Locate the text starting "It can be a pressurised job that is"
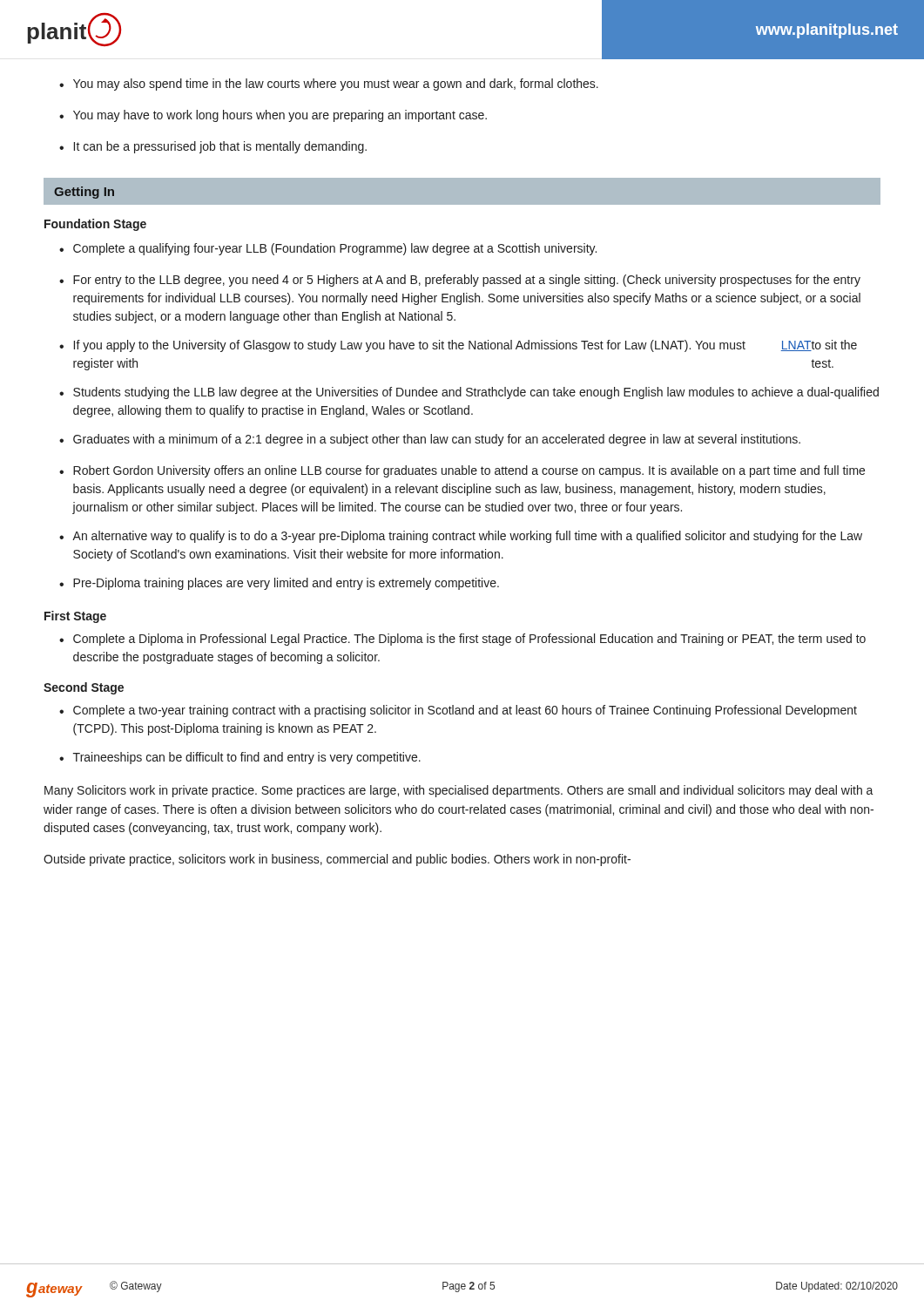 [x=213, y=147]
